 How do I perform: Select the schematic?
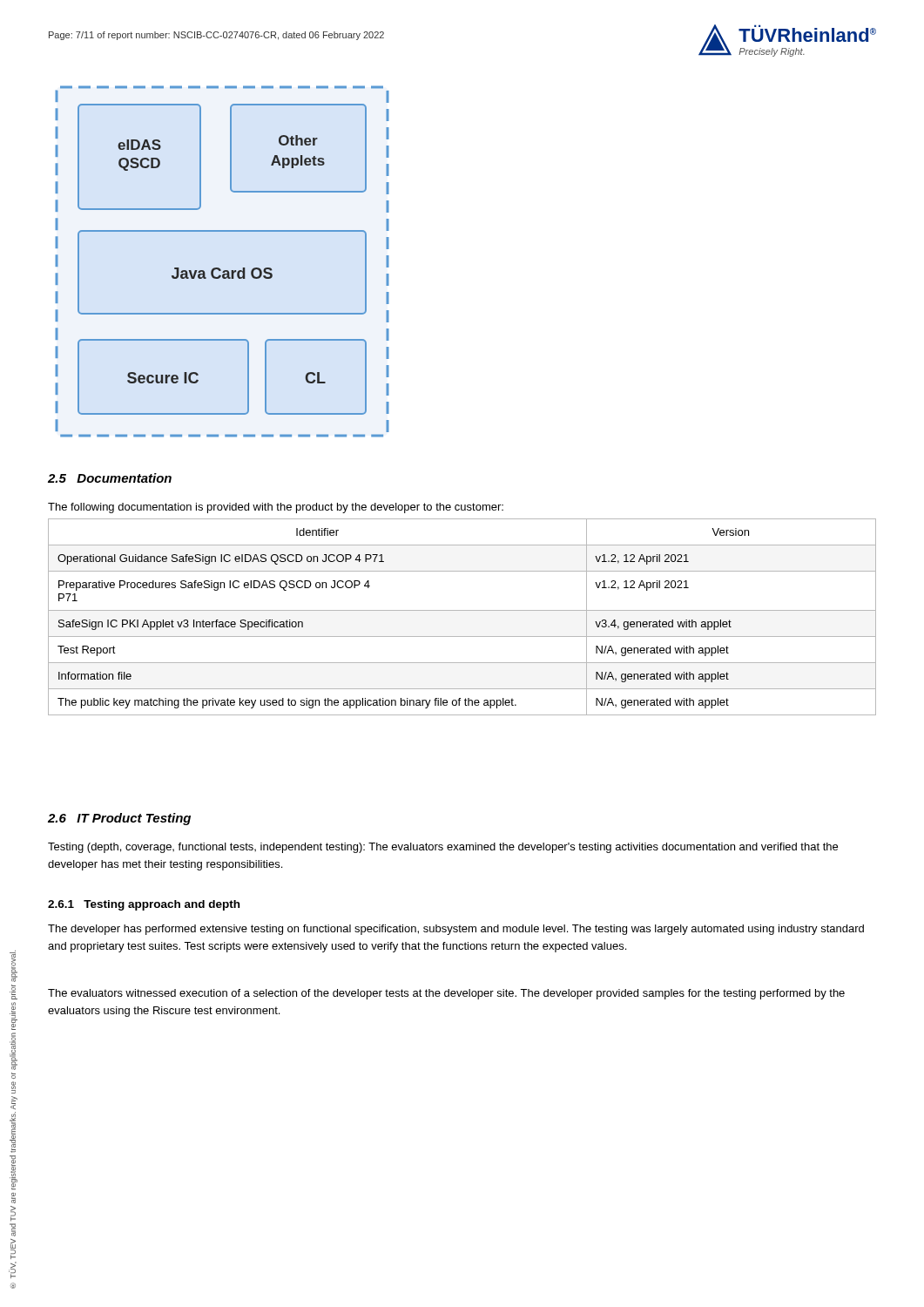pyautogui.click(x=222, y=263)
